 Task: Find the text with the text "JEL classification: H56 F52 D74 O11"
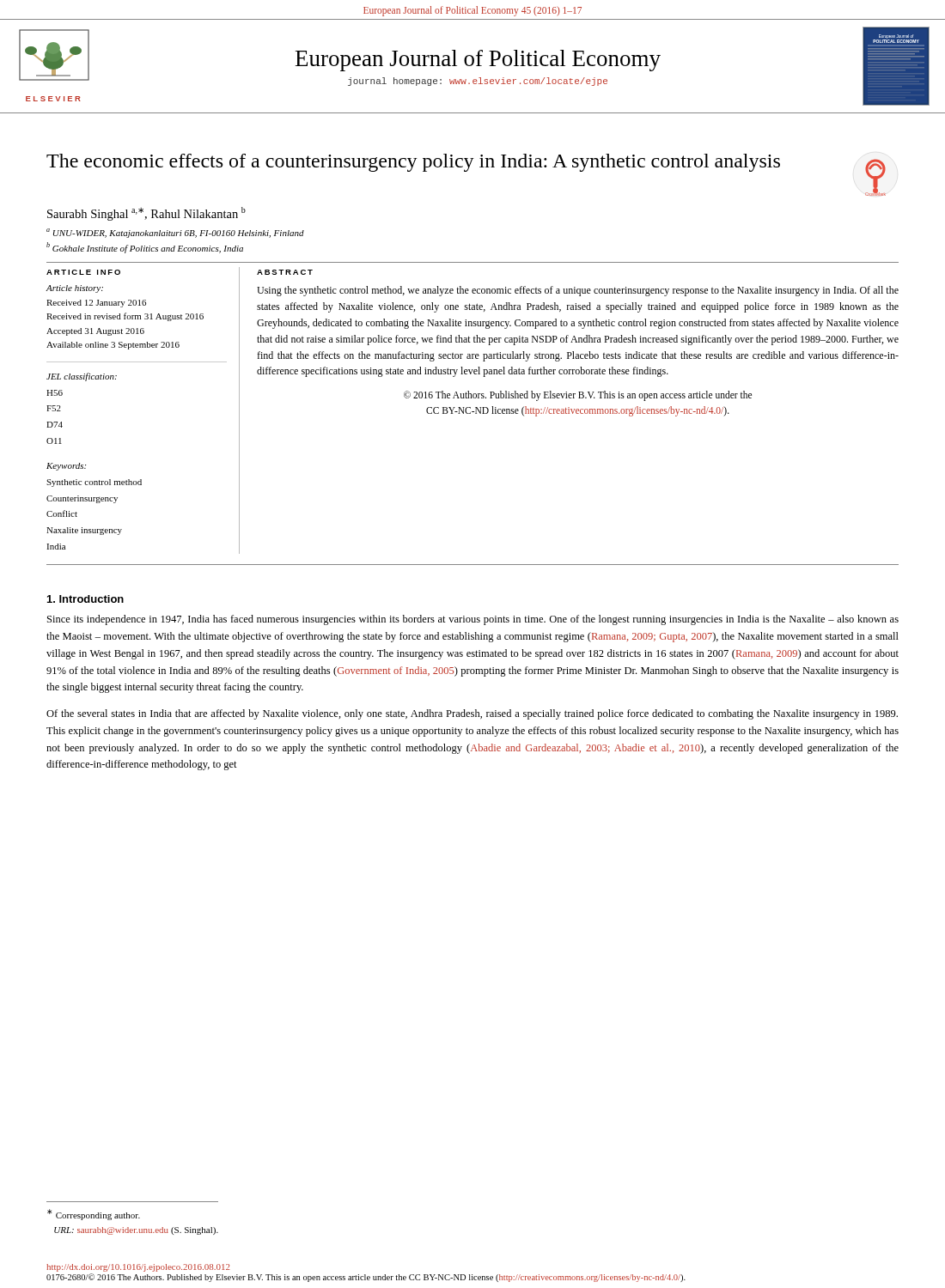tap(82, 377)
